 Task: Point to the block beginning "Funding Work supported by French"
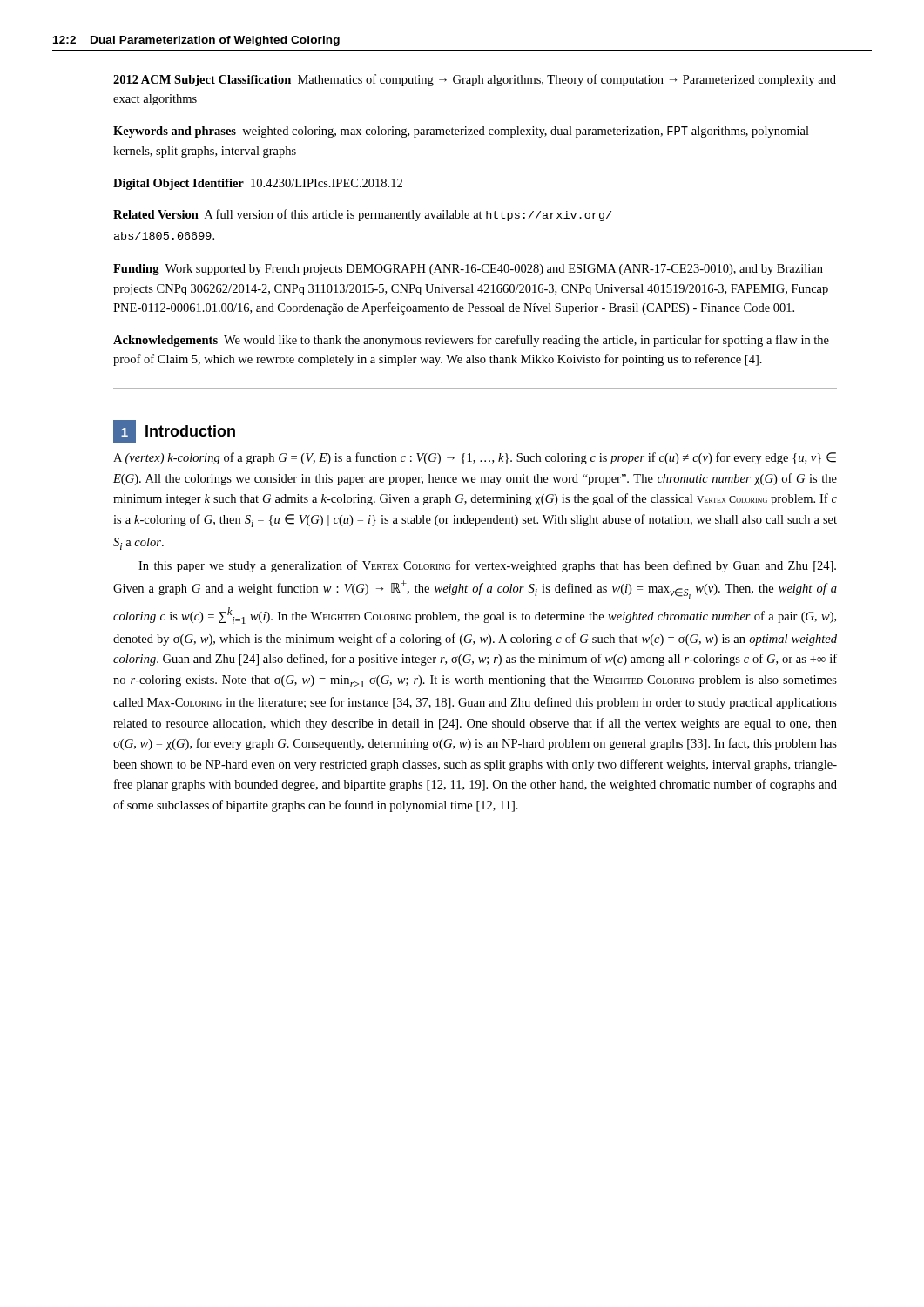tap(471, 288)
